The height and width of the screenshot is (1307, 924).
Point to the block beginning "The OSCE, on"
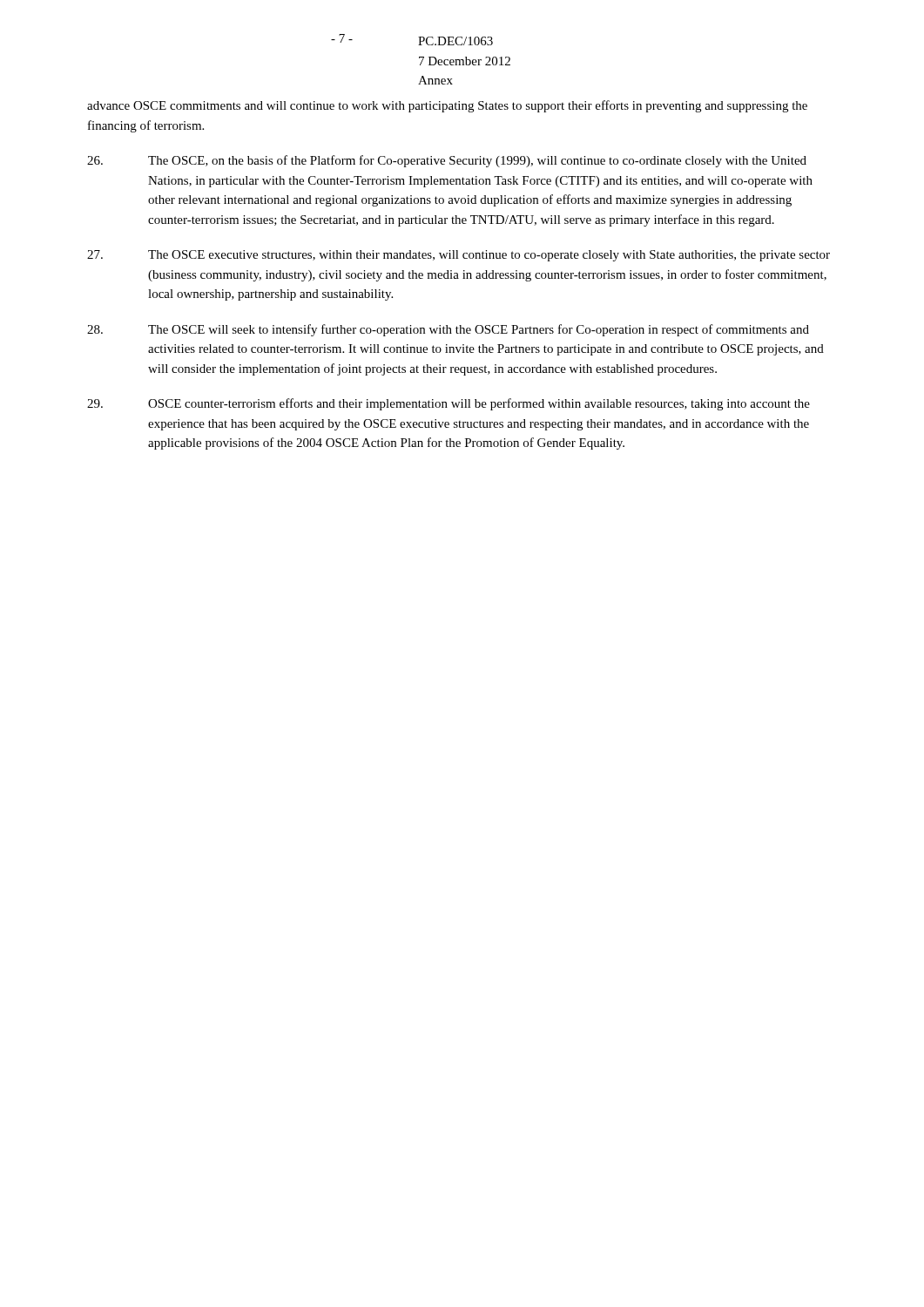coord(462,190)
